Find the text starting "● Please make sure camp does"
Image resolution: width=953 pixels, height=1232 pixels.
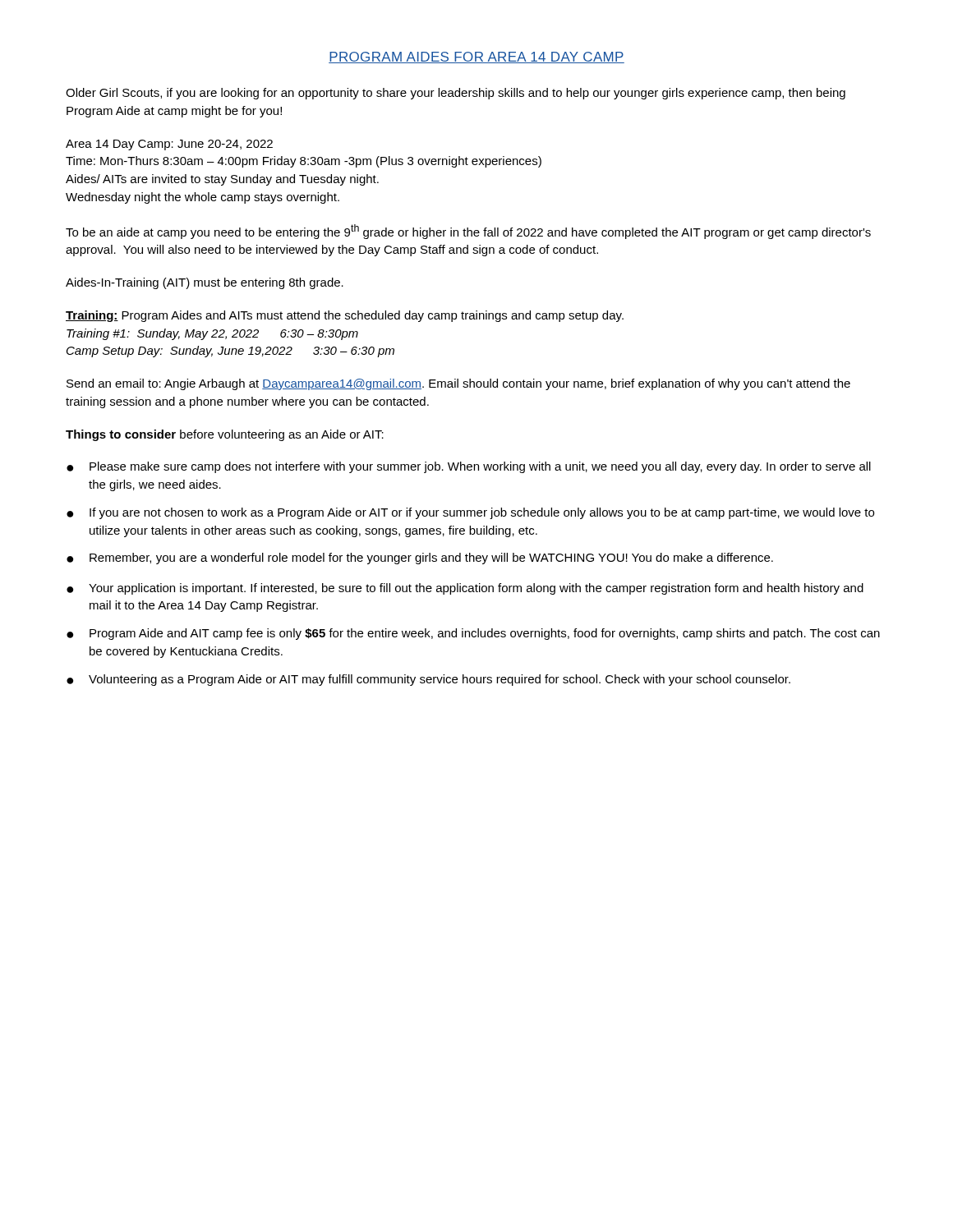pos(476,476)
